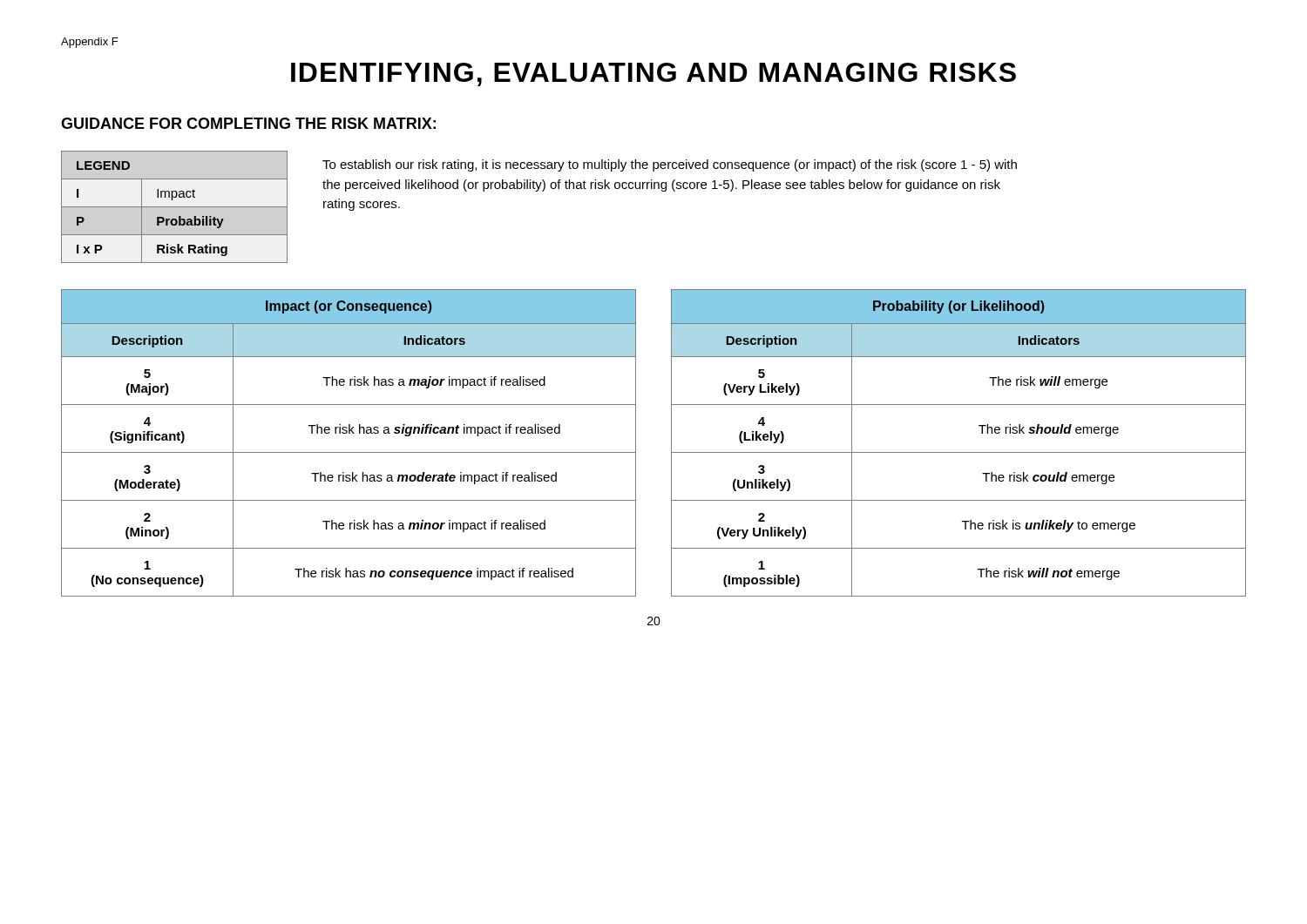Click where it says "IDENTIFYING, EVALUATING AND MANAGING RISKS"
The height and width of the screenshot is (924, 1307).
(654, 72)
